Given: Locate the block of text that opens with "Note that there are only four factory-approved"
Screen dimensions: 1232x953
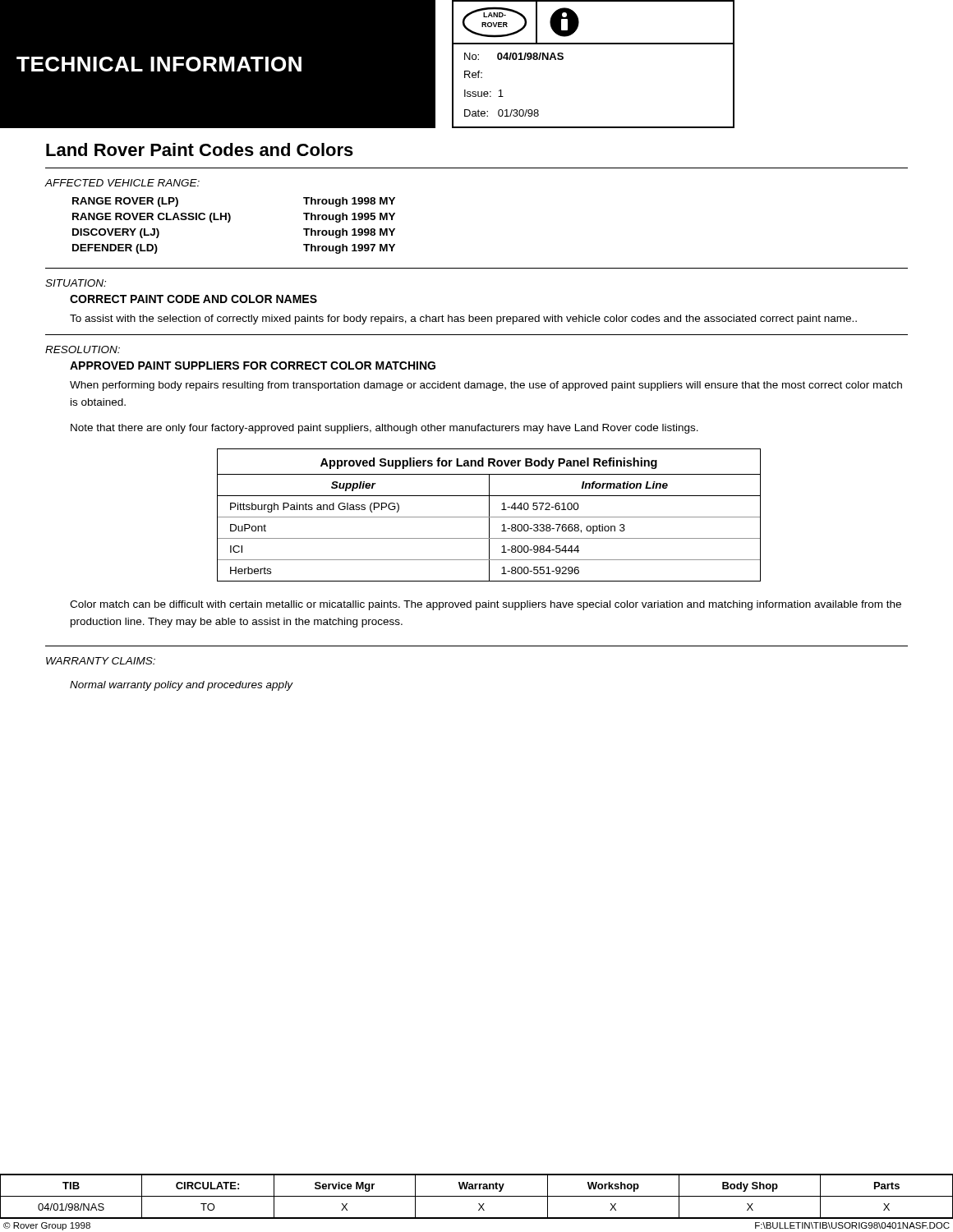Looking at the screenshot, I should pyautogui.click(x=384, y=428).
